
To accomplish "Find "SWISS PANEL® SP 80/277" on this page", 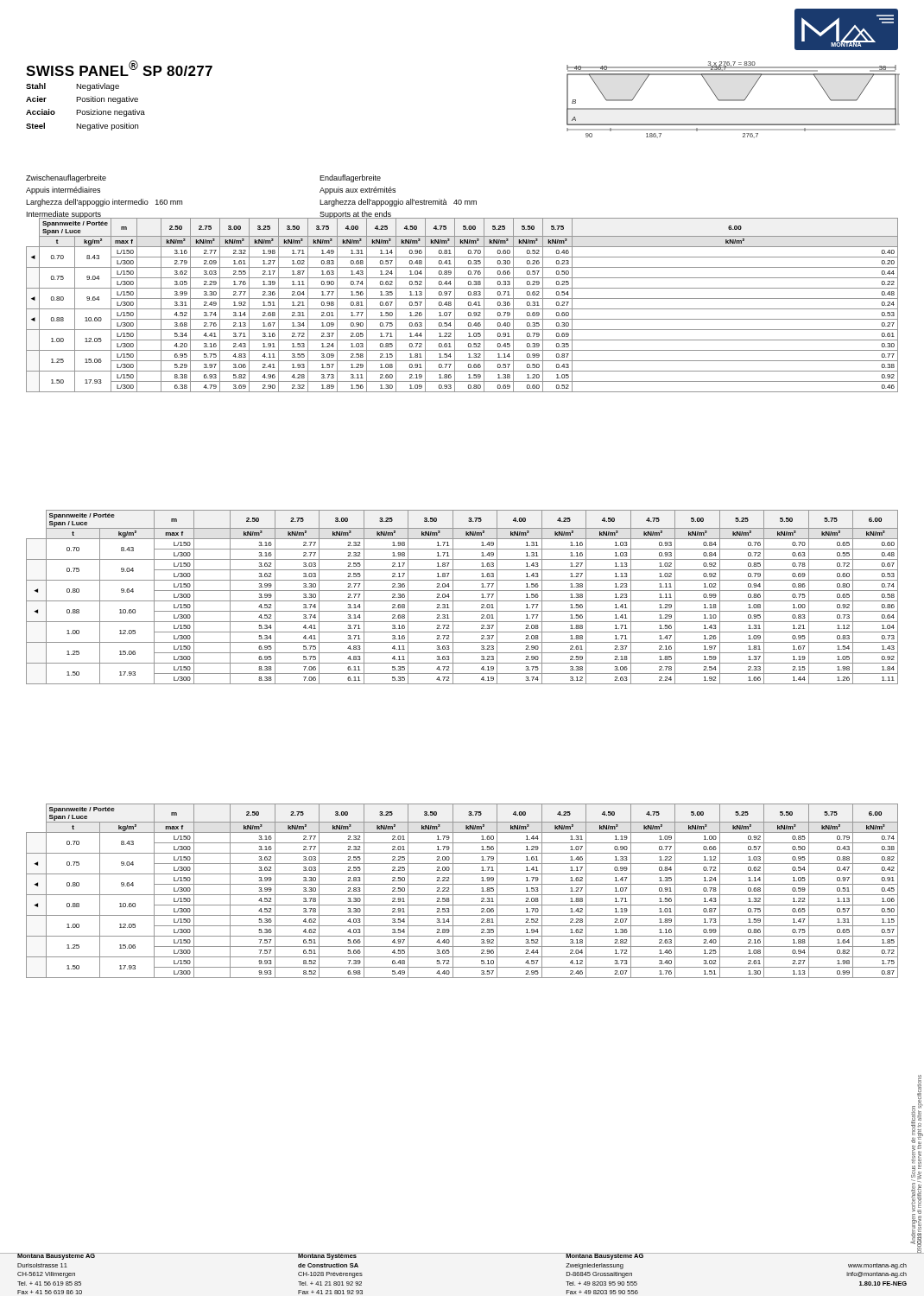I will point(119,69).
